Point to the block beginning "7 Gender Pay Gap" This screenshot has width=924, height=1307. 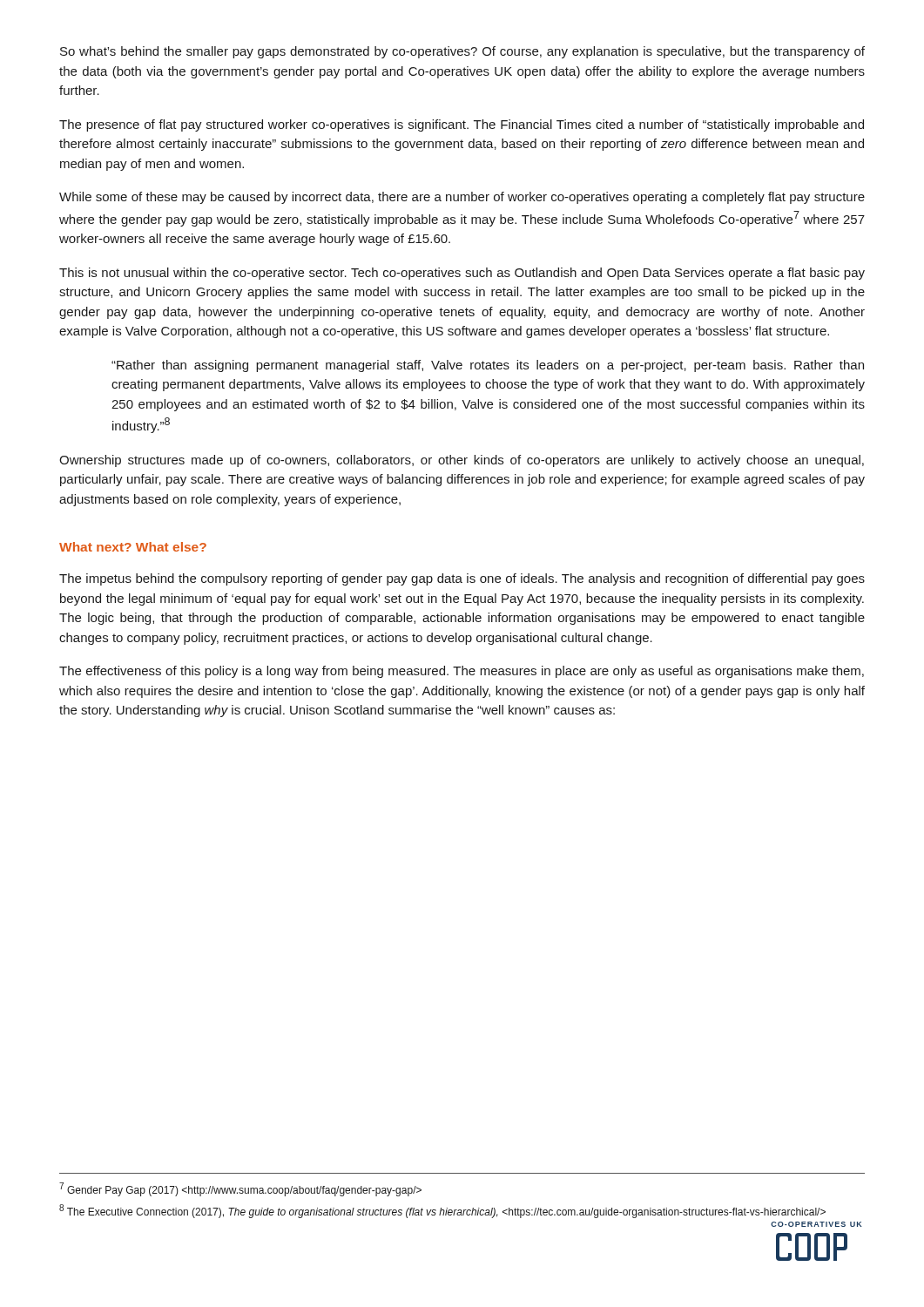(x=240, y=1189)
